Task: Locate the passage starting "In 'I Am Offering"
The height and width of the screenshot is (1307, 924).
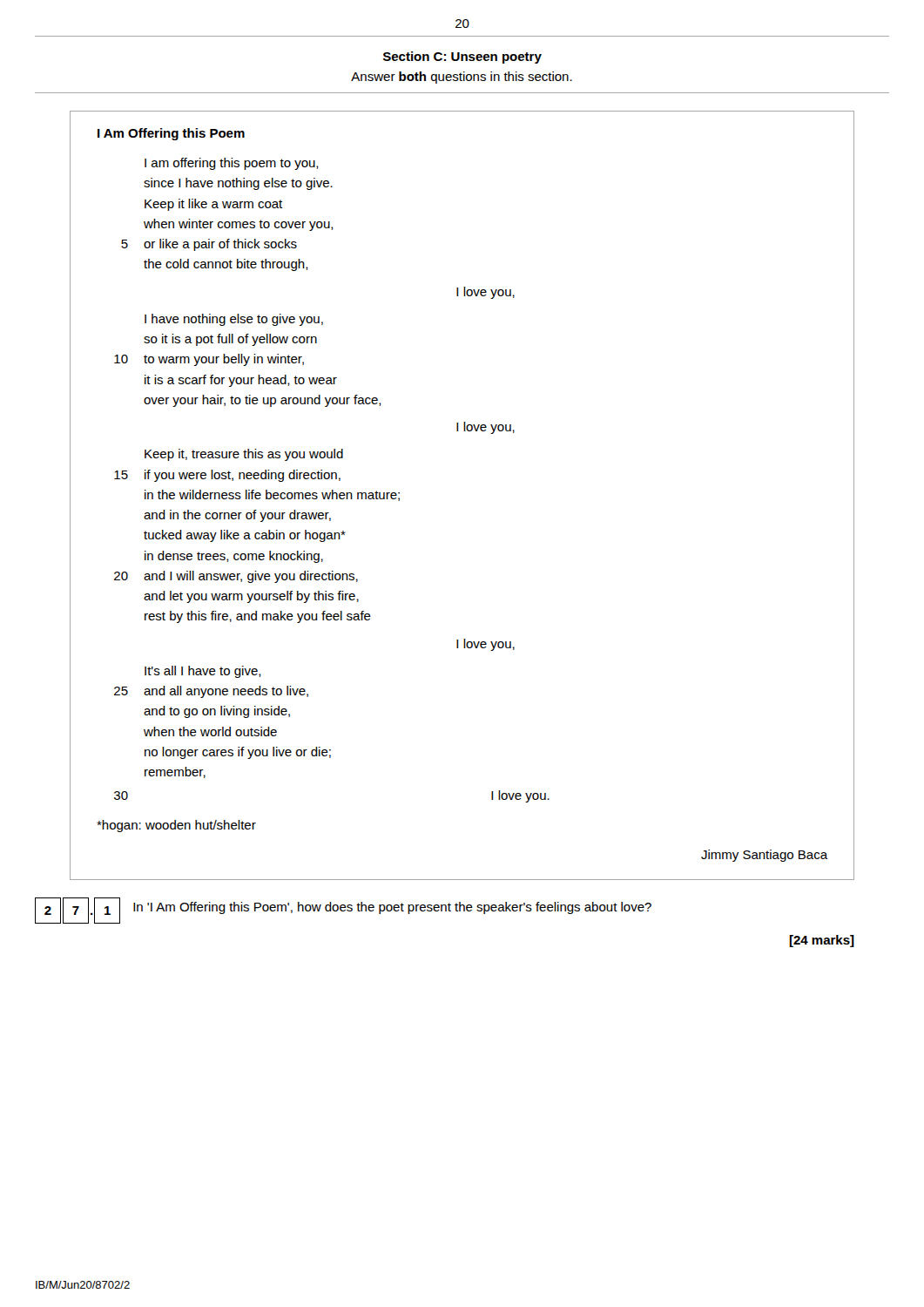Action: (x=392, y=906)
